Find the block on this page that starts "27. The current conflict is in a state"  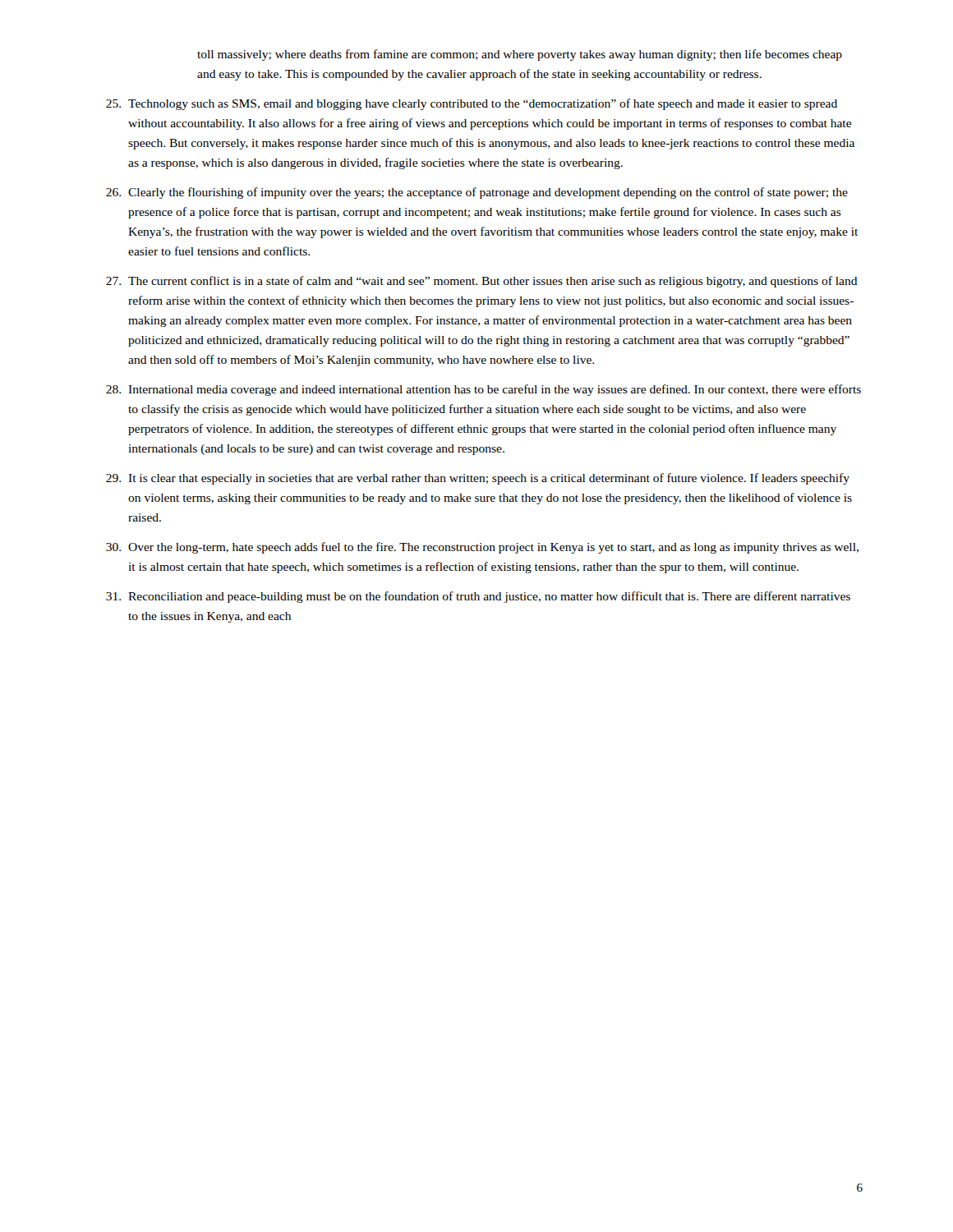pos(476,321)
